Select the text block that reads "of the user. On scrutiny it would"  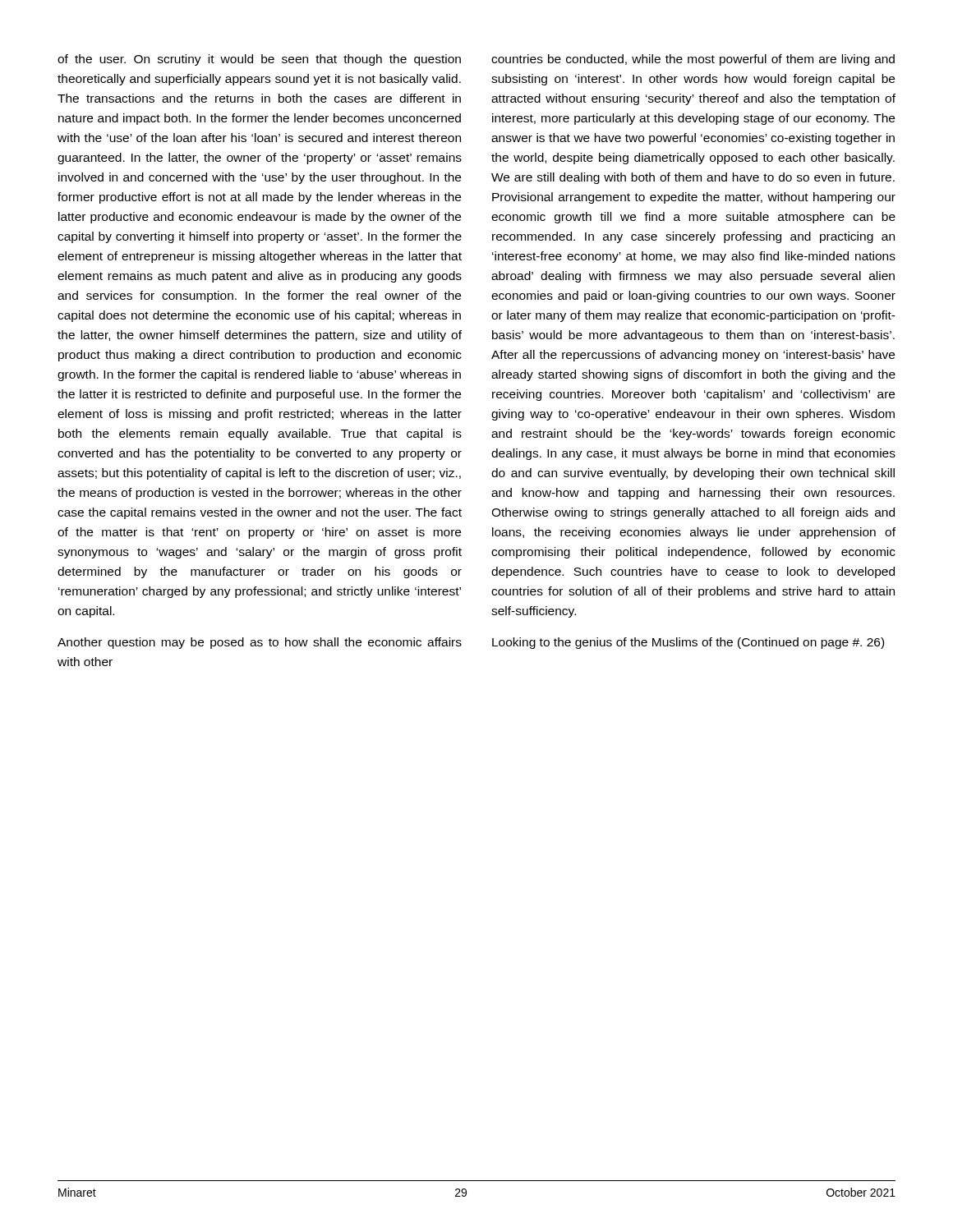coord(260,361)
